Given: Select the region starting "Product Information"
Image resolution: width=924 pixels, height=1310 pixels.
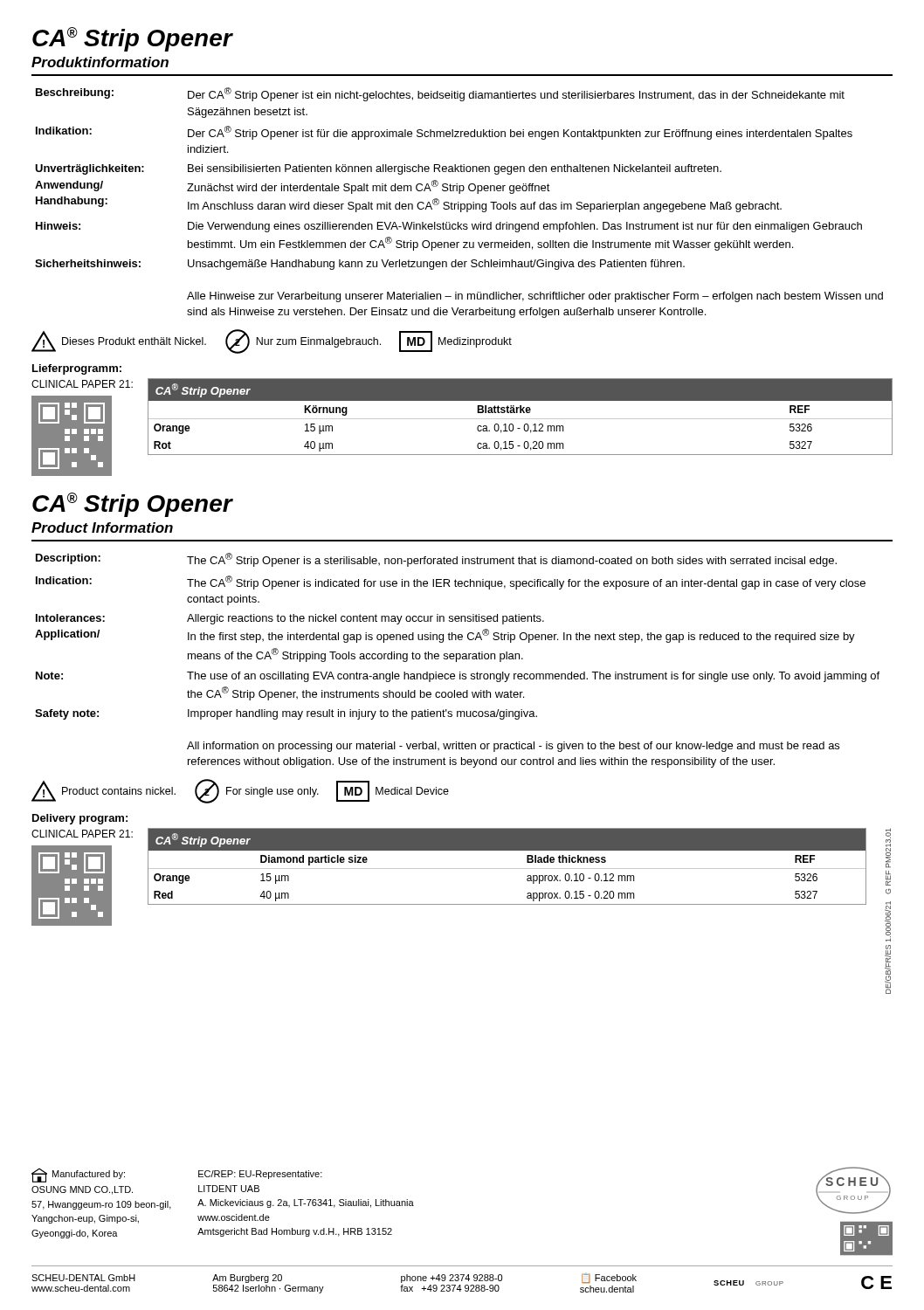Looking at the screenshot, I should 462,531.
